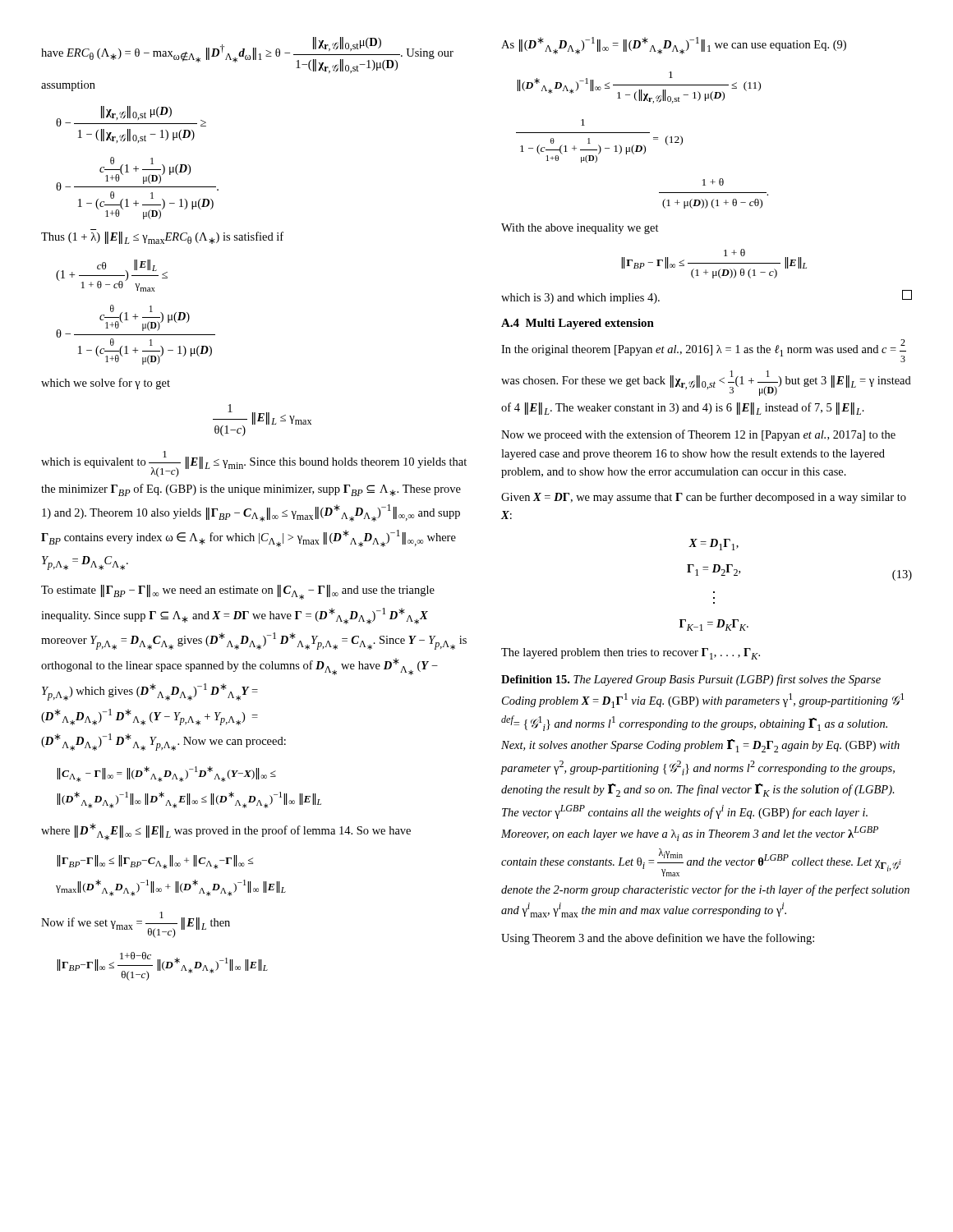Select the text with the text "which we solve for γ to get"
Screen dimensions: 1232x953
point(106,383)
